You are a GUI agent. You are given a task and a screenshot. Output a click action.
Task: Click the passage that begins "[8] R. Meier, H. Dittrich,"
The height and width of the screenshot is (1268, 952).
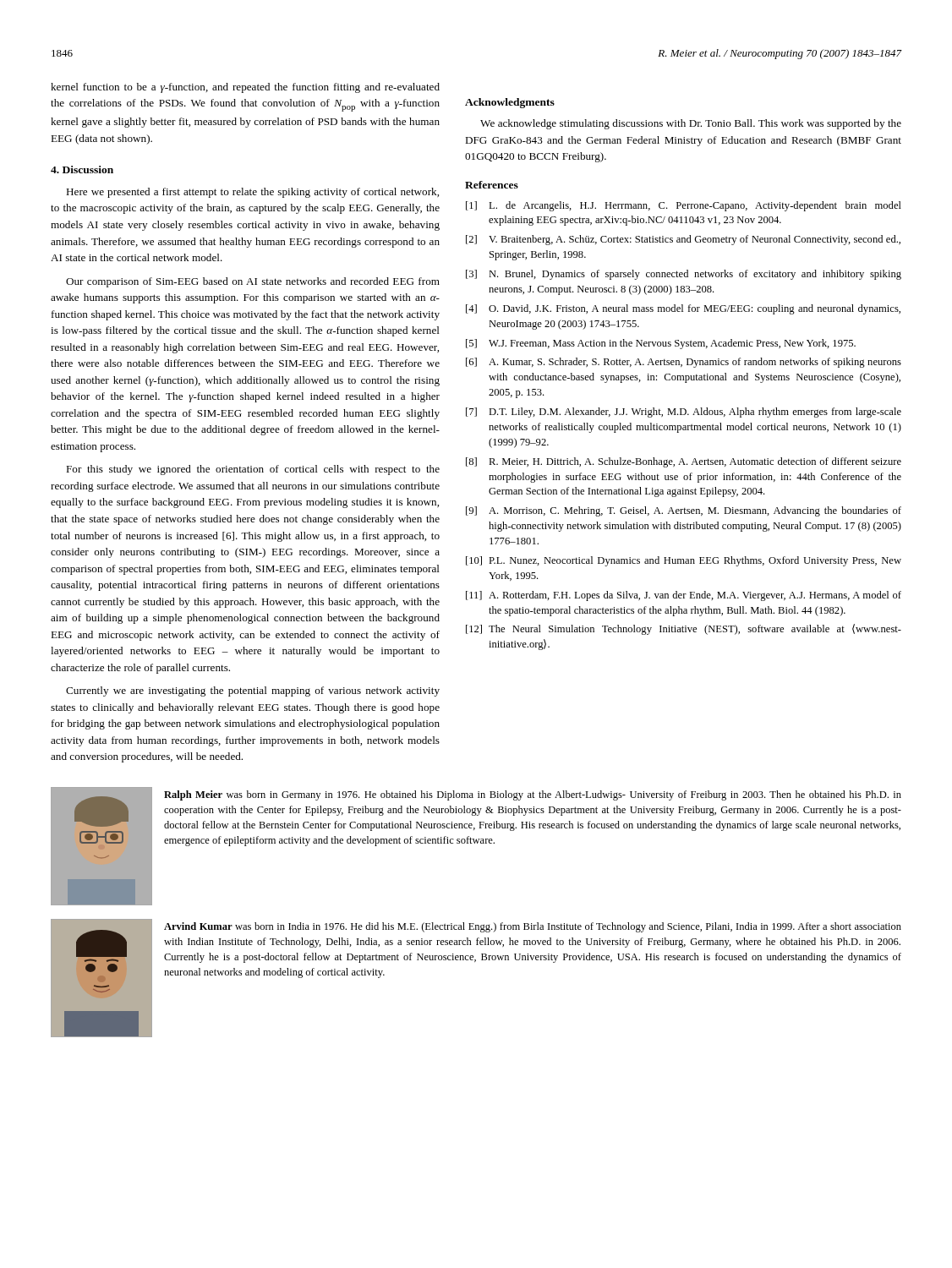[683, 477]
